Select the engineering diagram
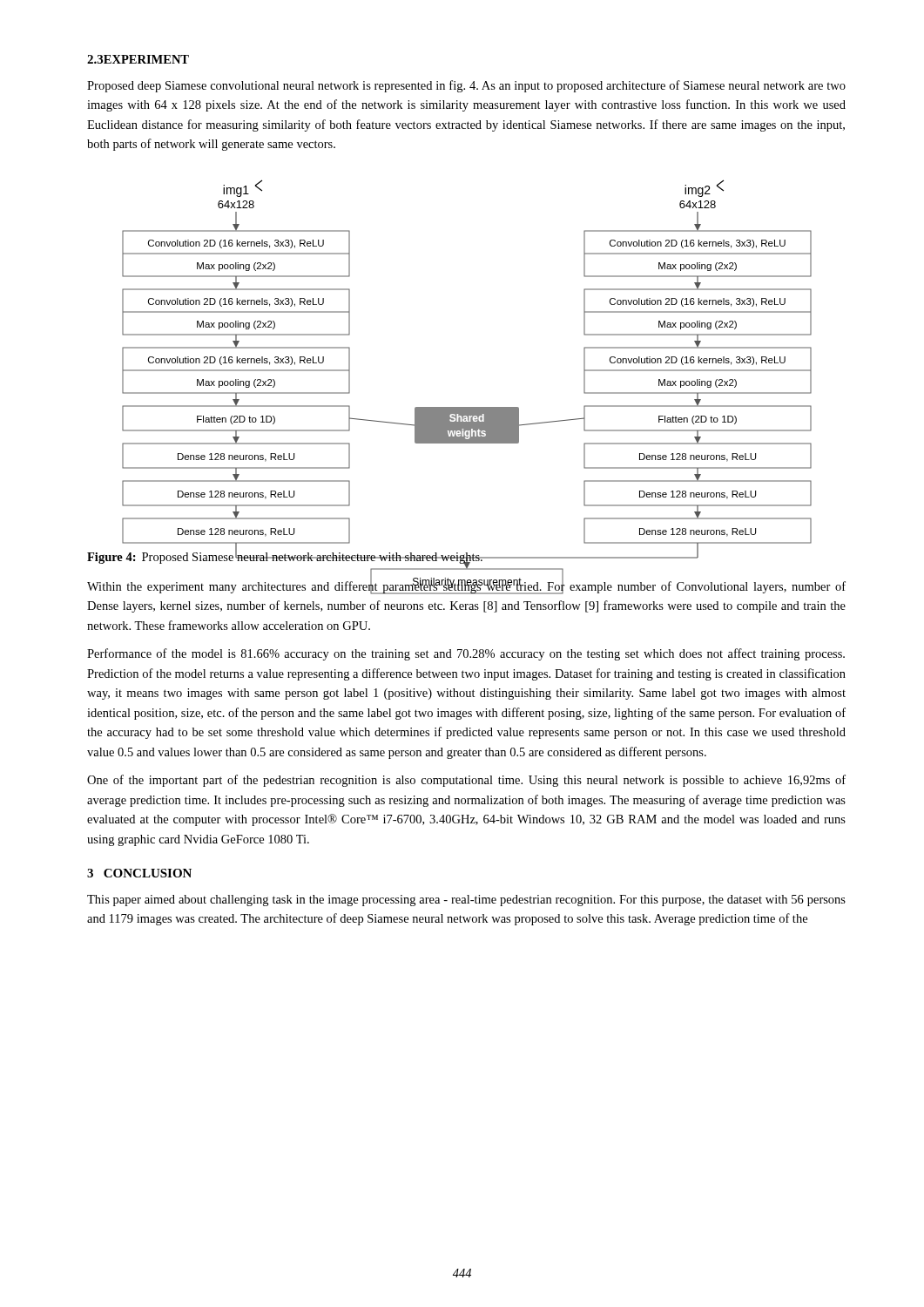This screenshot has height=1307, width=924. (x=466, y=357)
